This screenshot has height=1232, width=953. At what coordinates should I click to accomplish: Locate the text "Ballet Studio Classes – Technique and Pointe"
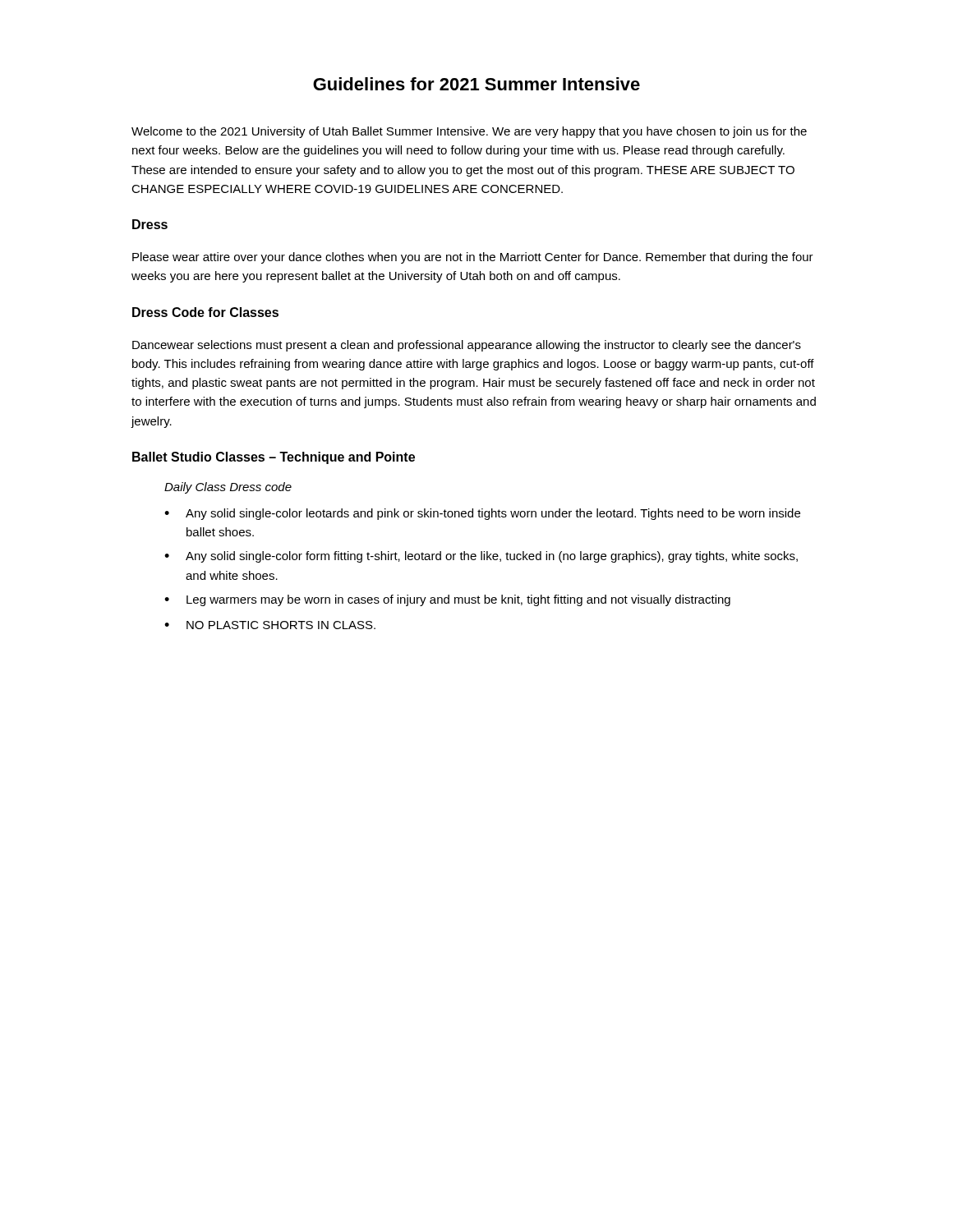[x=273, y=457]
